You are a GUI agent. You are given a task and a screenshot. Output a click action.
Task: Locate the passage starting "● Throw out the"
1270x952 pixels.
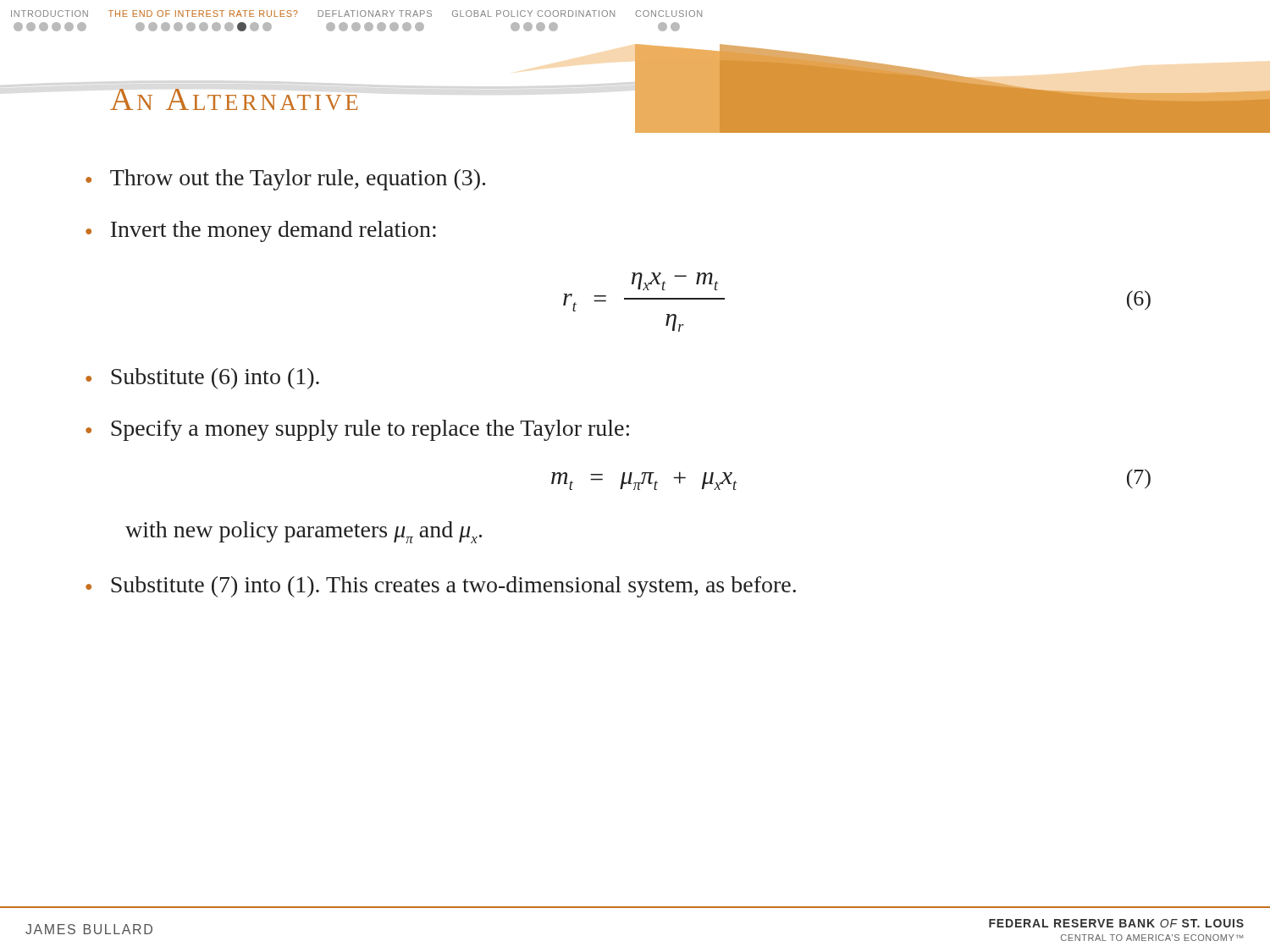286,178
